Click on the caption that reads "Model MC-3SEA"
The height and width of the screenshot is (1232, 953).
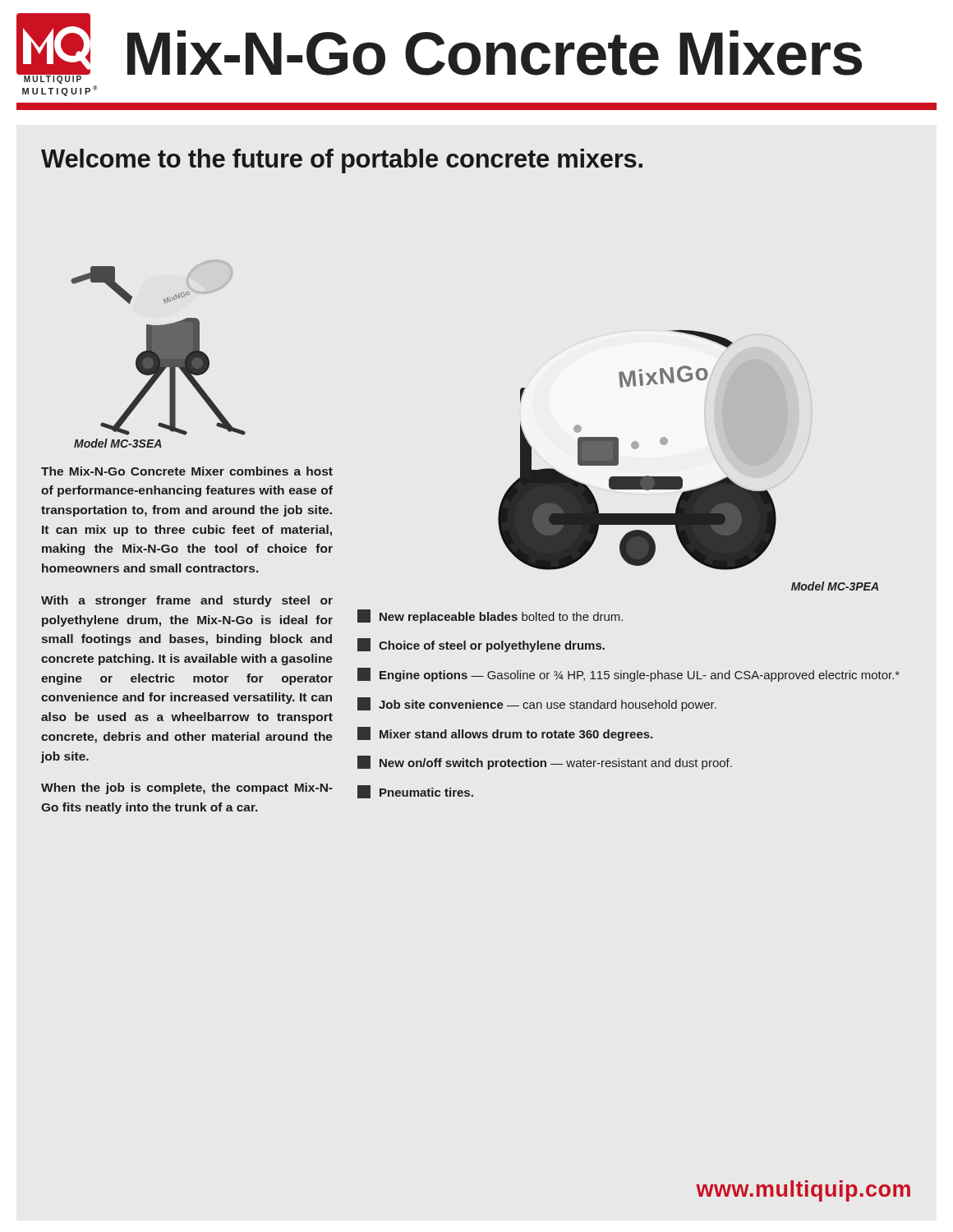(118, 443)
